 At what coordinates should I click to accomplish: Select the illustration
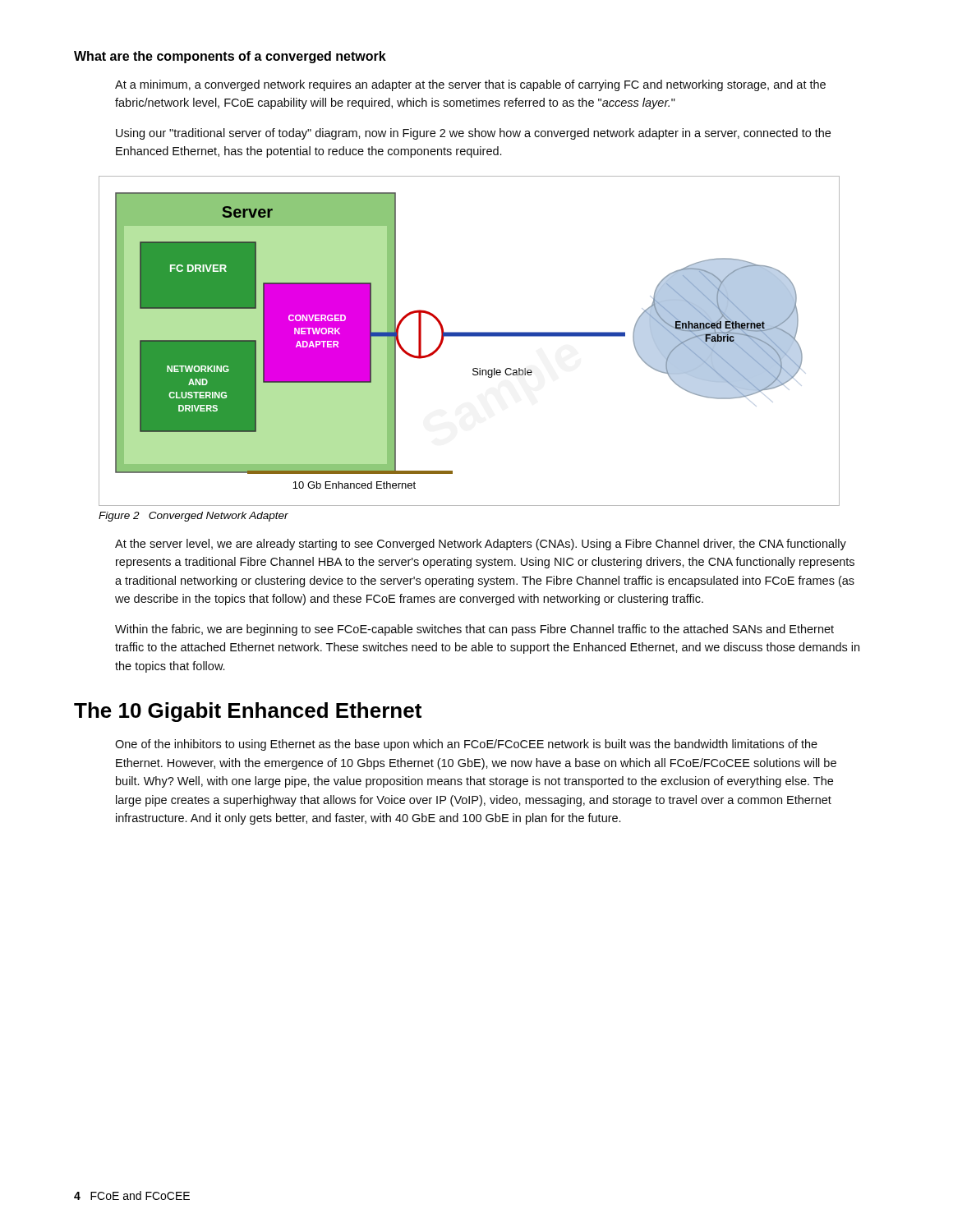(469, 341)
